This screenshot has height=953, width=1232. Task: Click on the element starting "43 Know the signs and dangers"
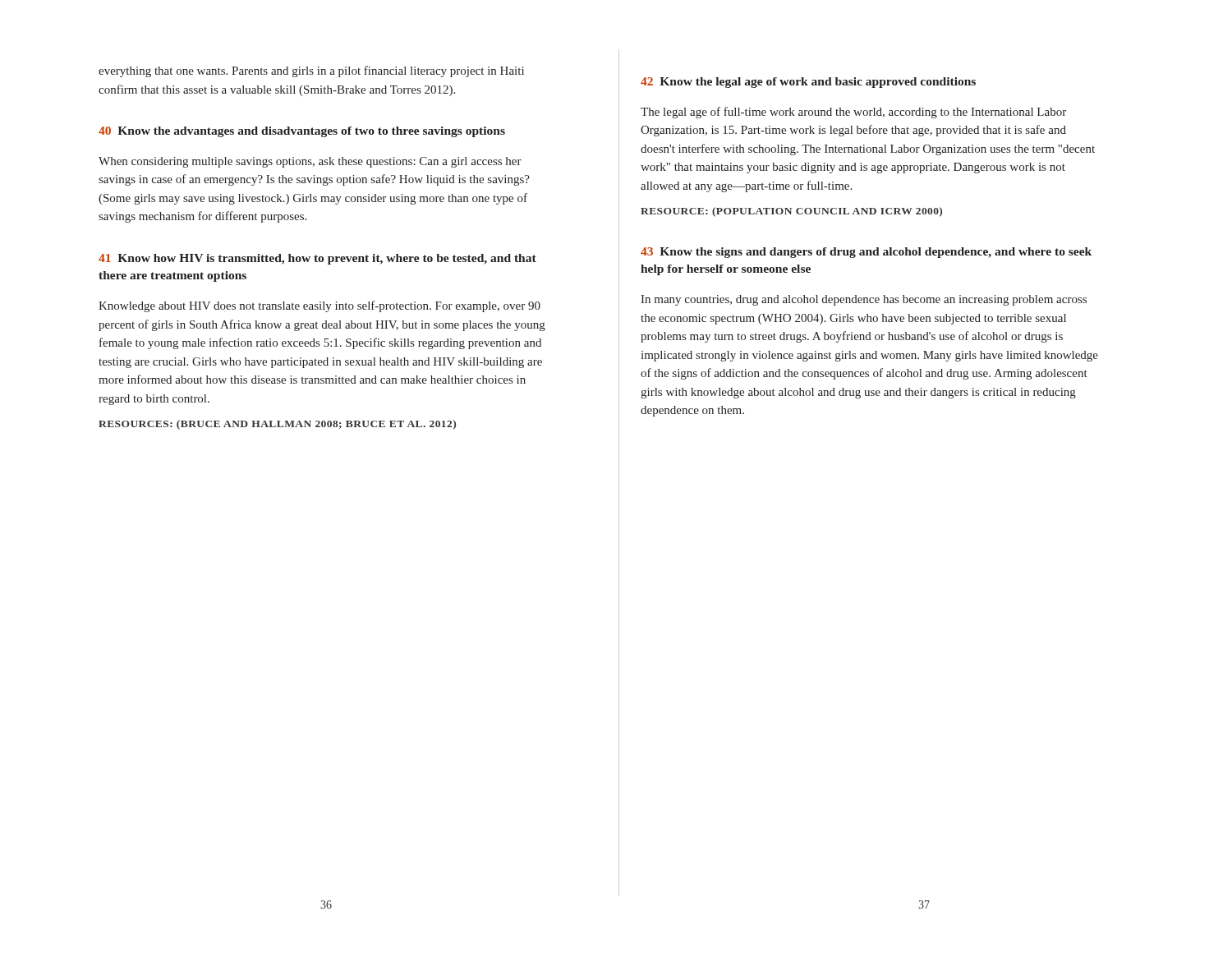click(871, 260)
